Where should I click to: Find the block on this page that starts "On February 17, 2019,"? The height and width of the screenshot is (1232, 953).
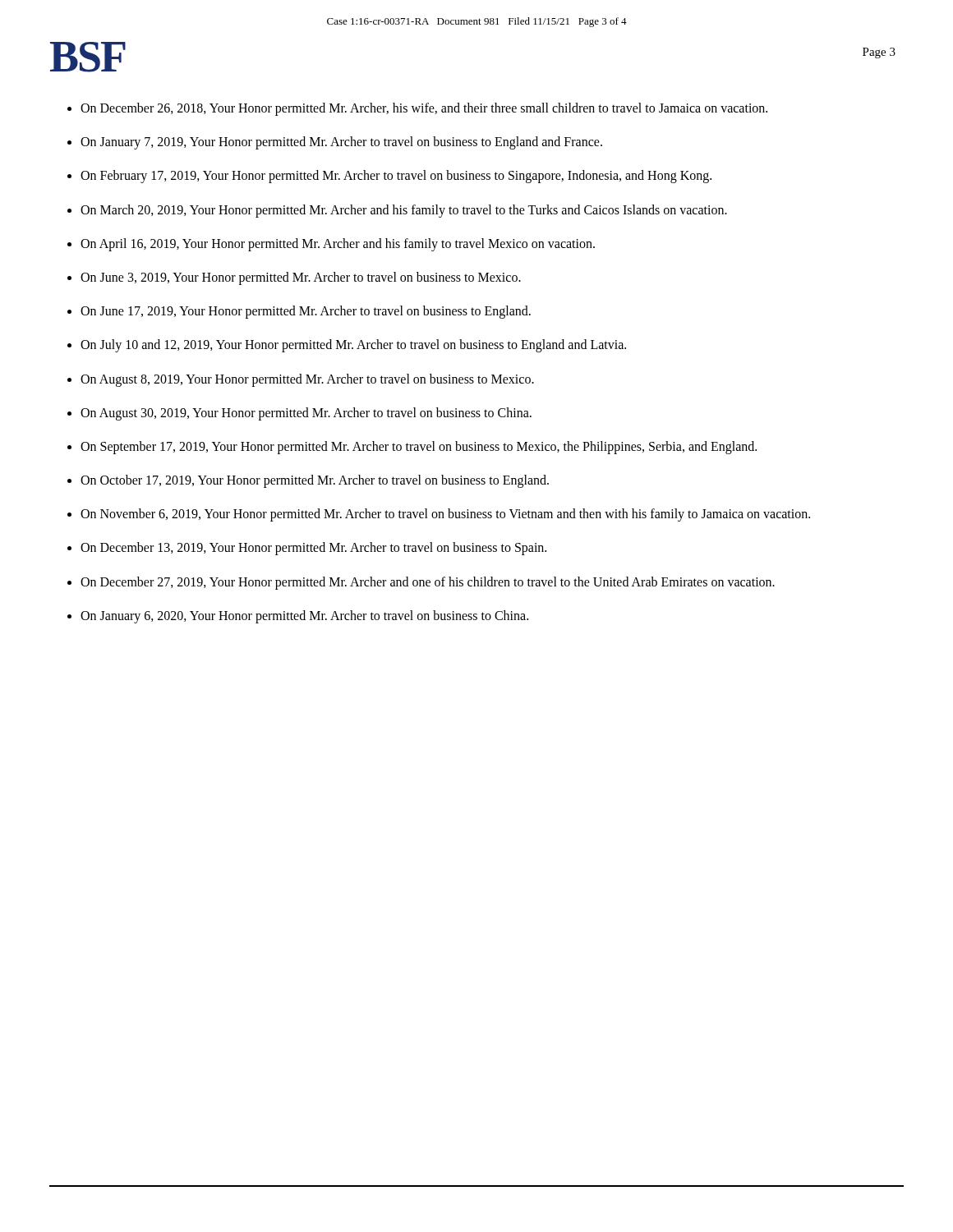pos(396,176)
